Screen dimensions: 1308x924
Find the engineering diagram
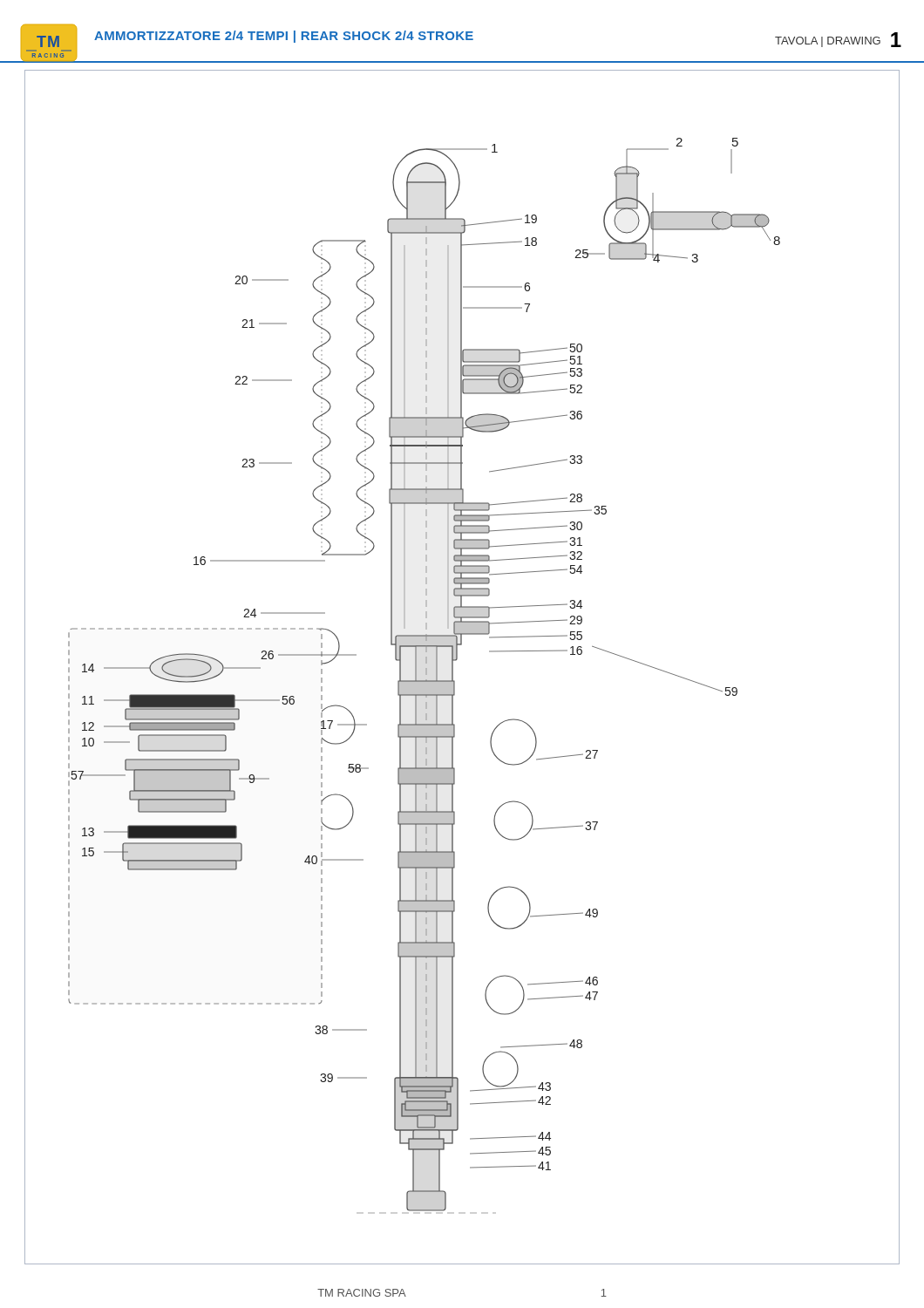pos(462,667)
